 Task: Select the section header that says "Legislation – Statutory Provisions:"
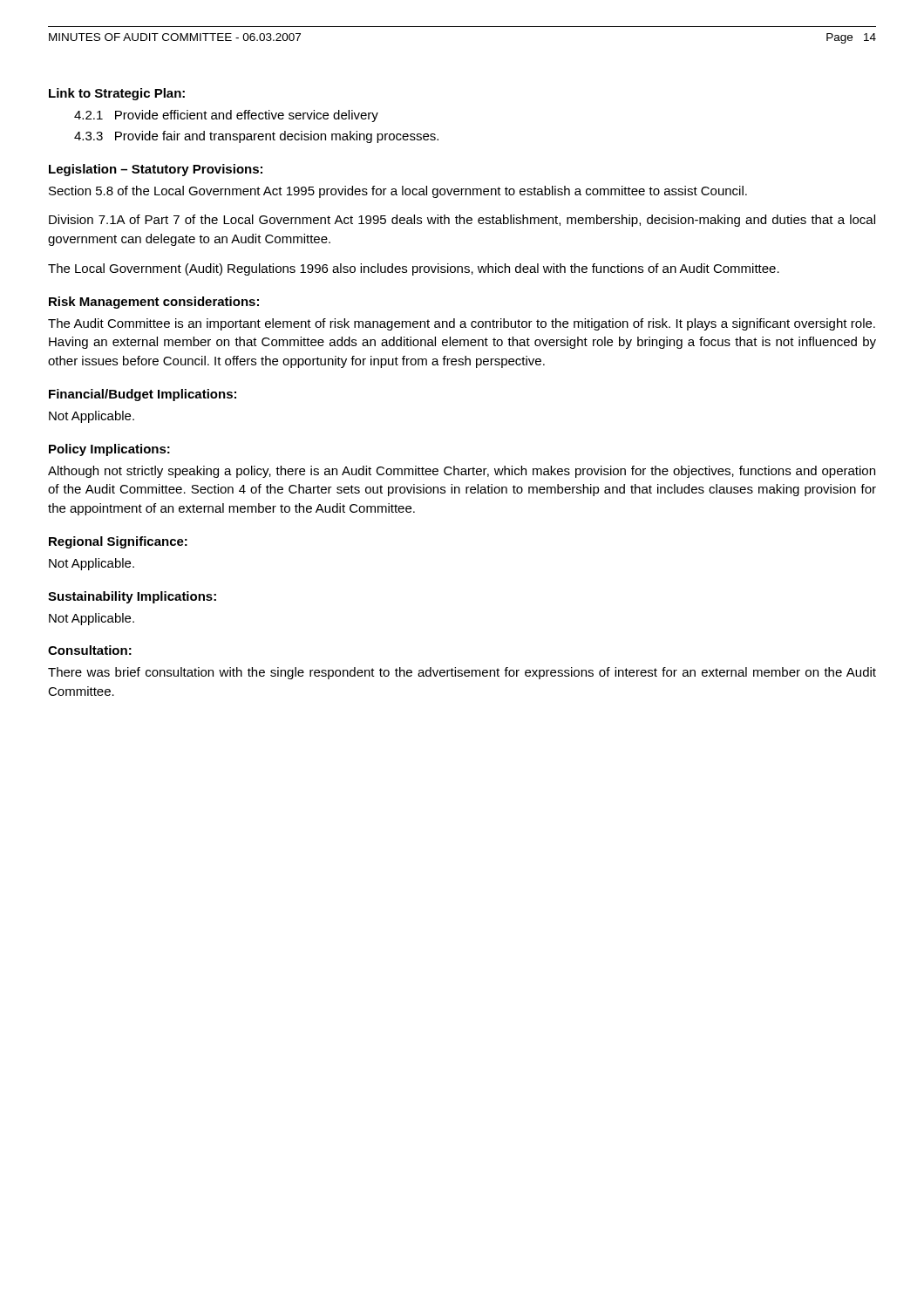156,168
